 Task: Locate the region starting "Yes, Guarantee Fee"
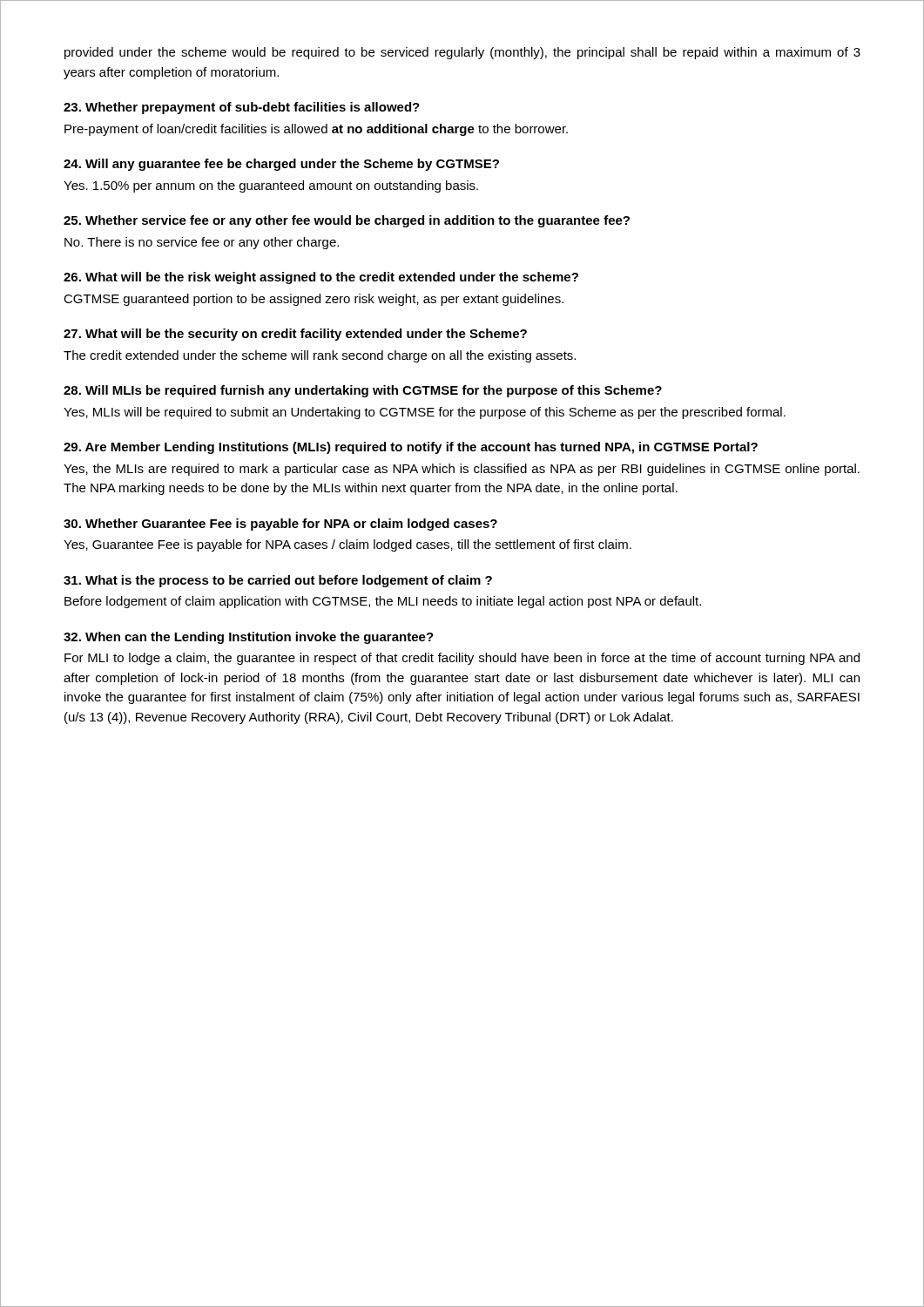[348, 544]
